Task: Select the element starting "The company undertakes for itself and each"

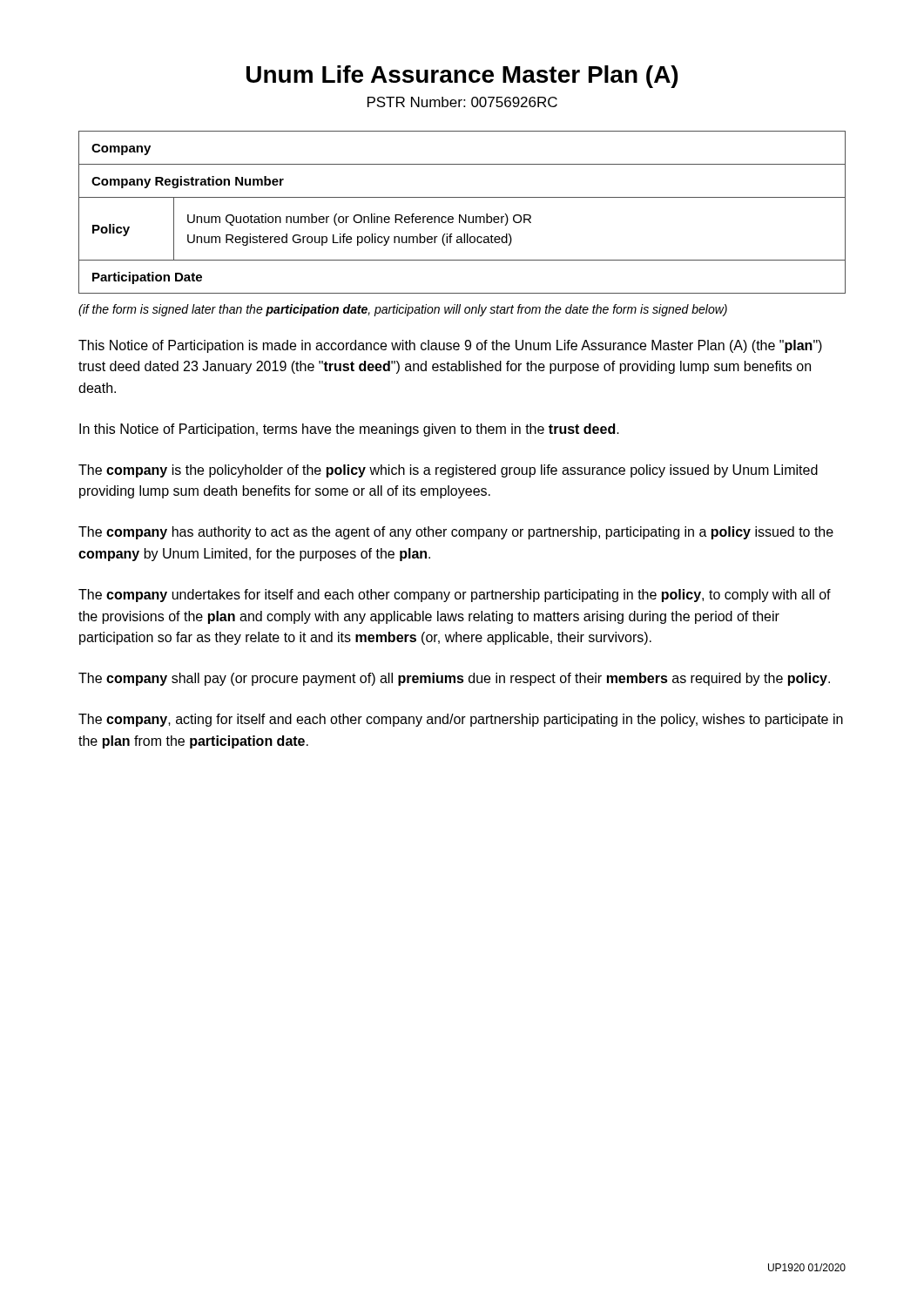Action: pos(454,616)
